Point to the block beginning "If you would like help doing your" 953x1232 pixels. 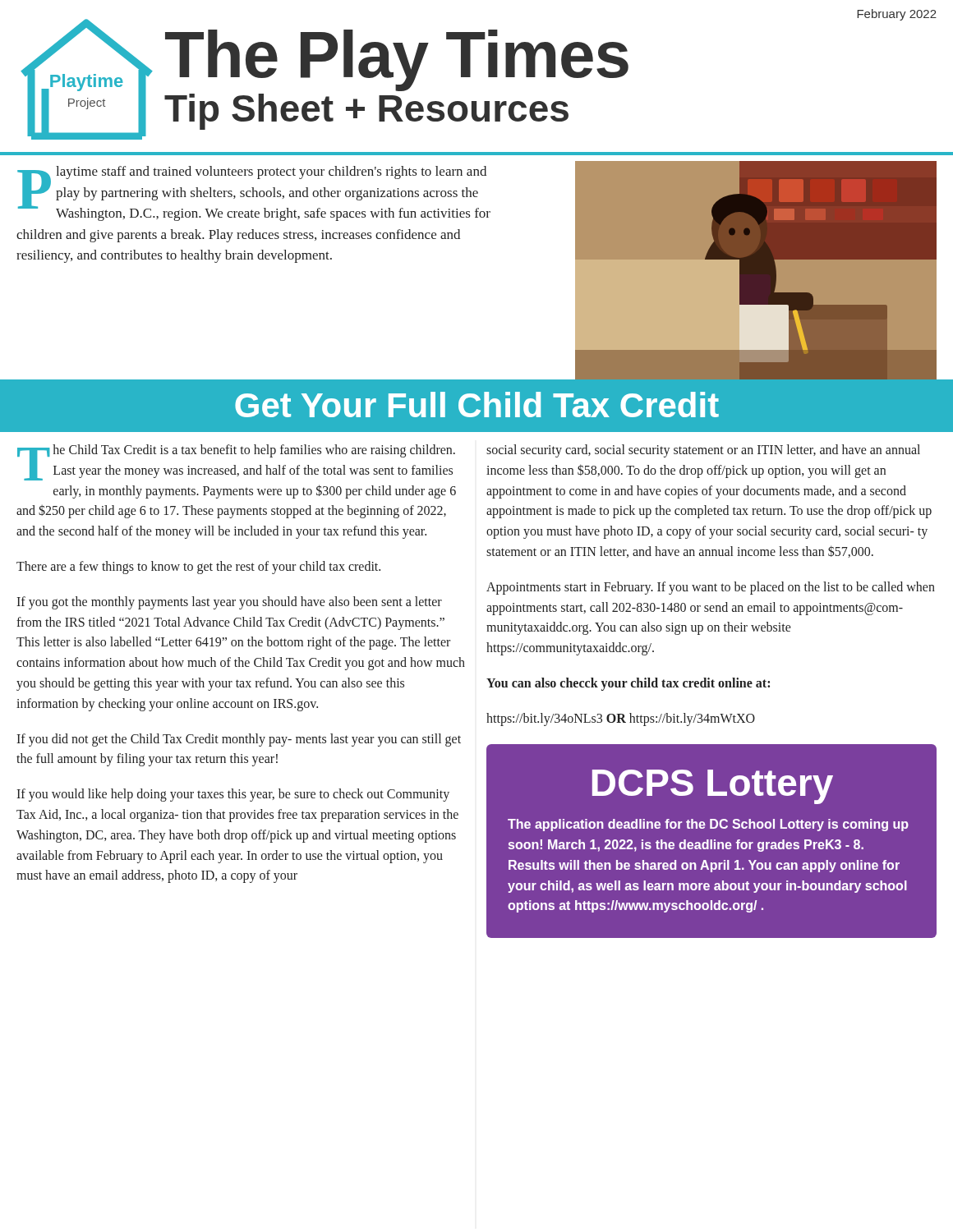pyautogui.click(x=238, y=835)
